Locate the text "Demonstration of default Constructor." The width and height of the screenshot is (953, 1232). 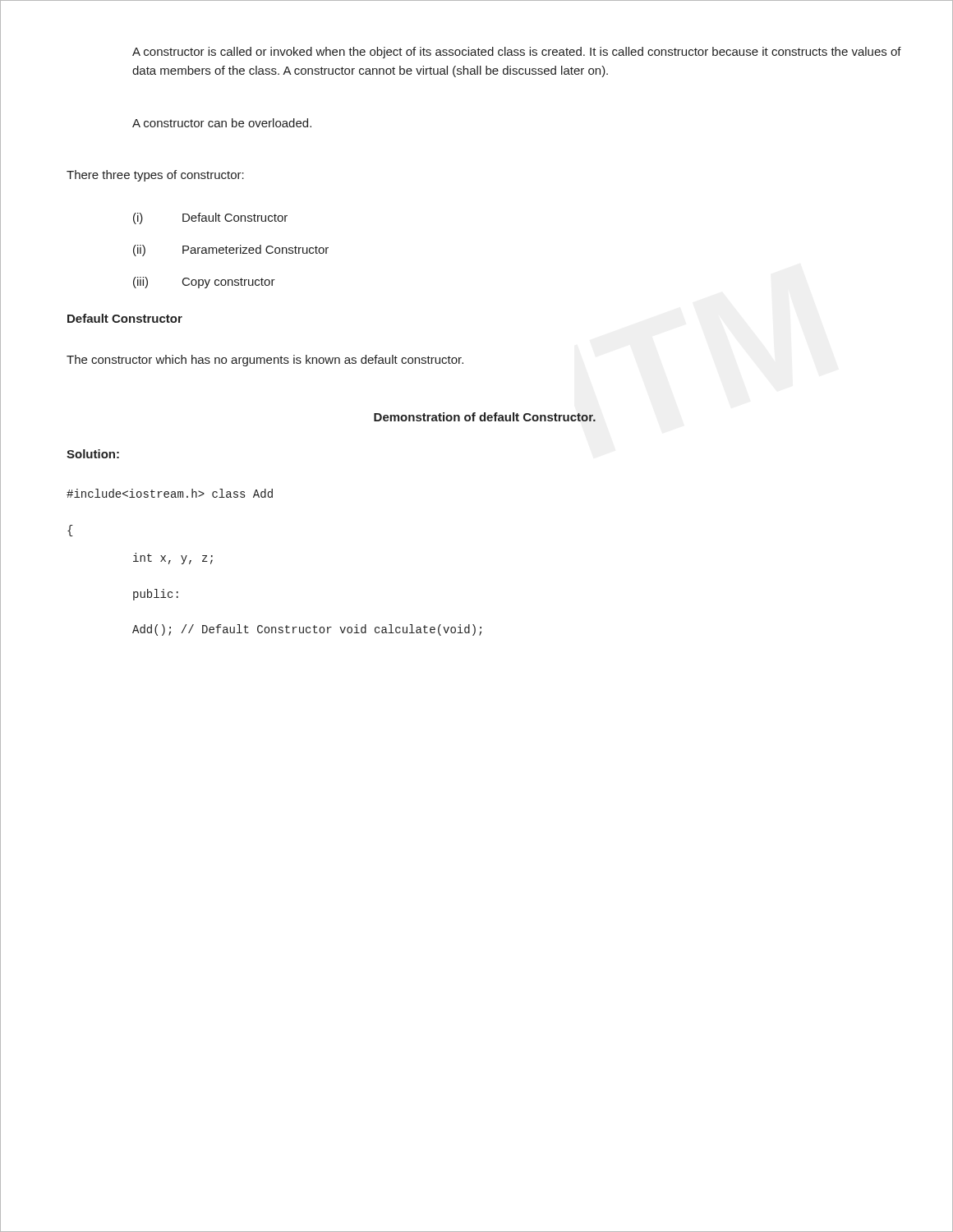(x=485, y=417)
